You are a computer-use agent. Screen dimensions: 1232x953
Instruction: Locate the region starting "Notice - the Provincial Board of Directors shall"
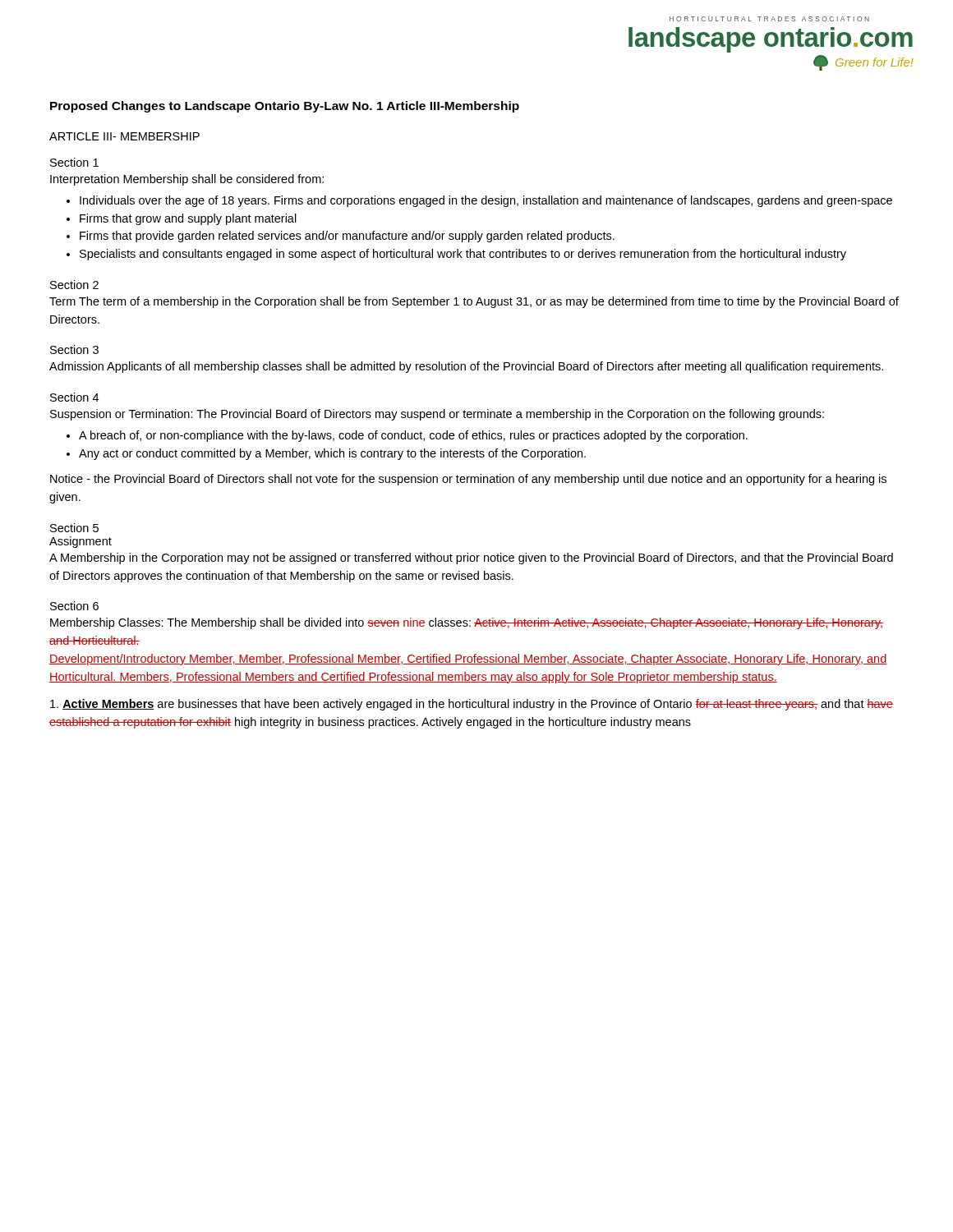[x=468, y=488]
